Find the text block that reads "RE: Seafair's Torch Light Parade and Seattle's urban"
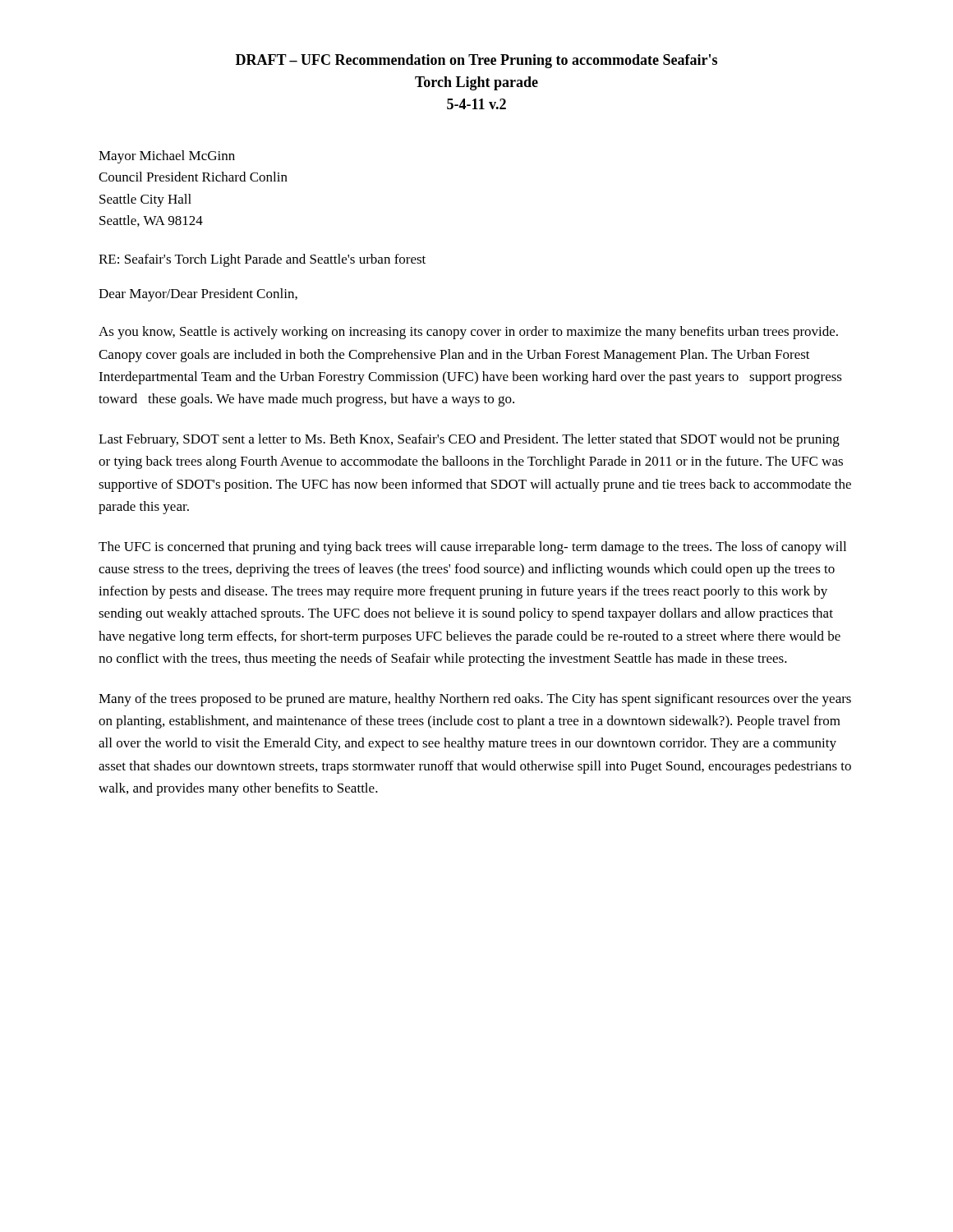Screen dimensions: 1232x953 pos(262,260)
